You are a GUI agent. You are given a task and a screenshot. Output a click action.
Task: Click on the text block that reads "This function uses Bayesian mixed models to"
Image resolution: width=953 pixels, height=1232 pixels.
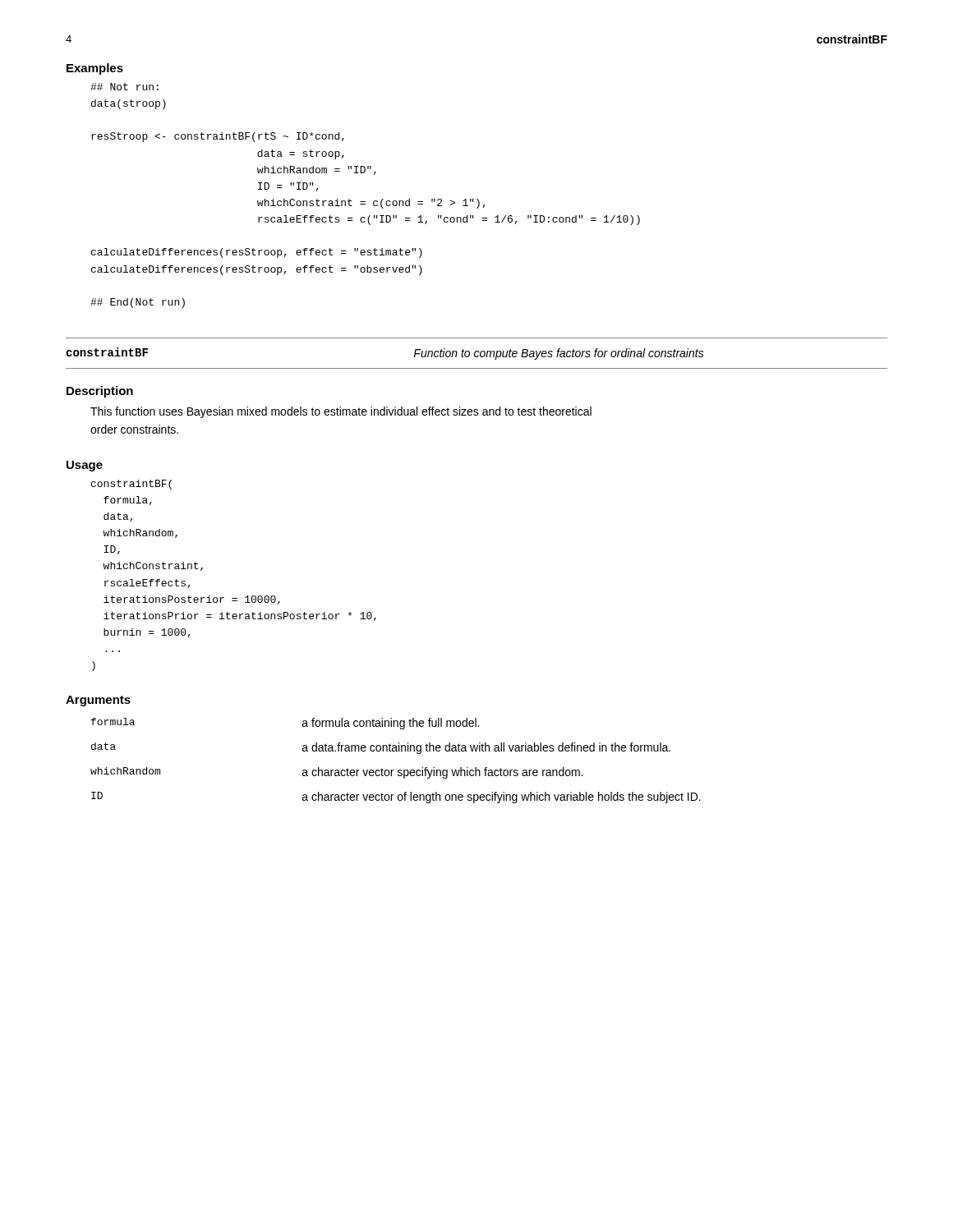point(341,421)
